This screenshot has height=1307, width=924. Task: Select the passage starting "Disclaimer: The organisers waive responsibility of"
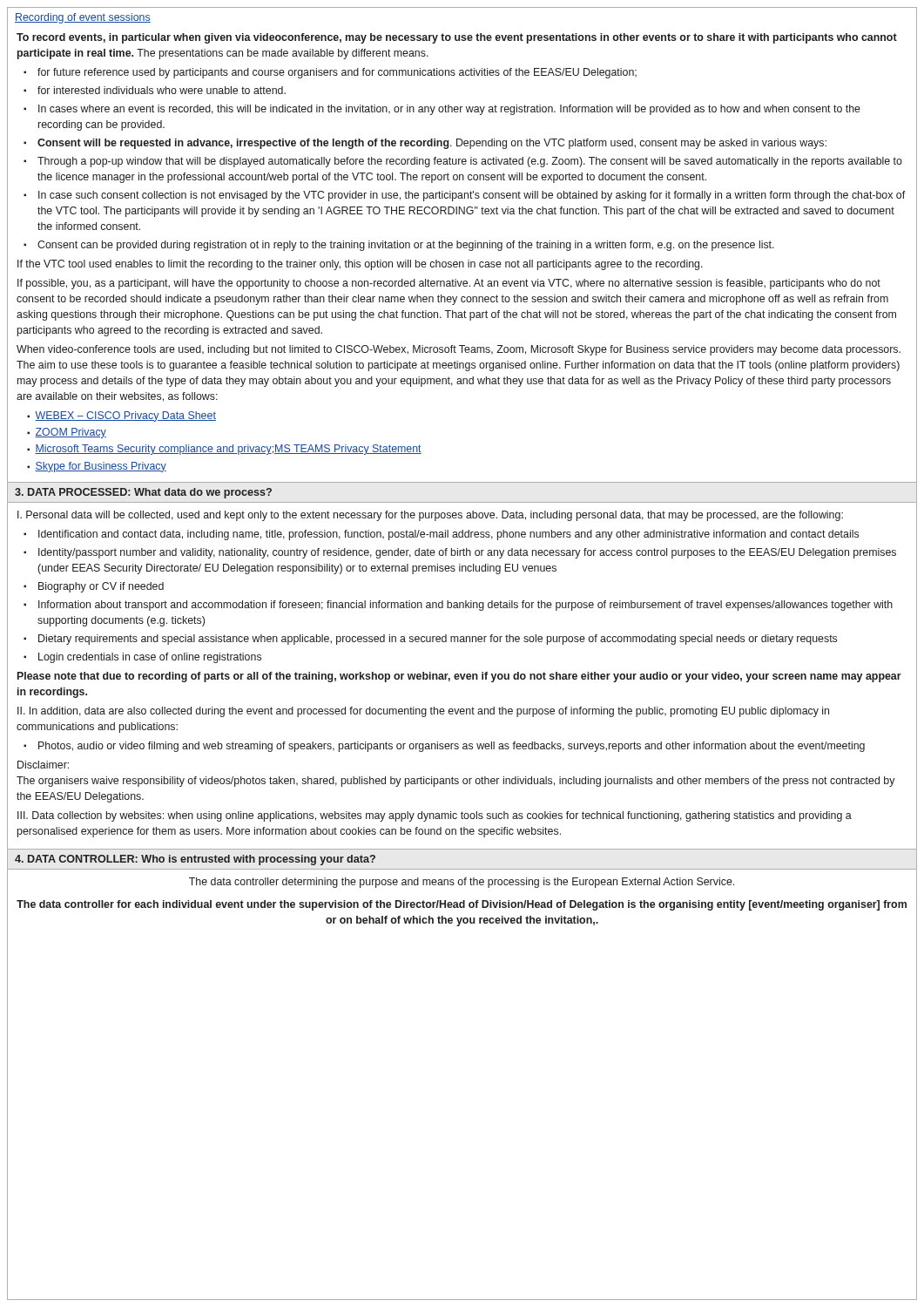point(456,781)
